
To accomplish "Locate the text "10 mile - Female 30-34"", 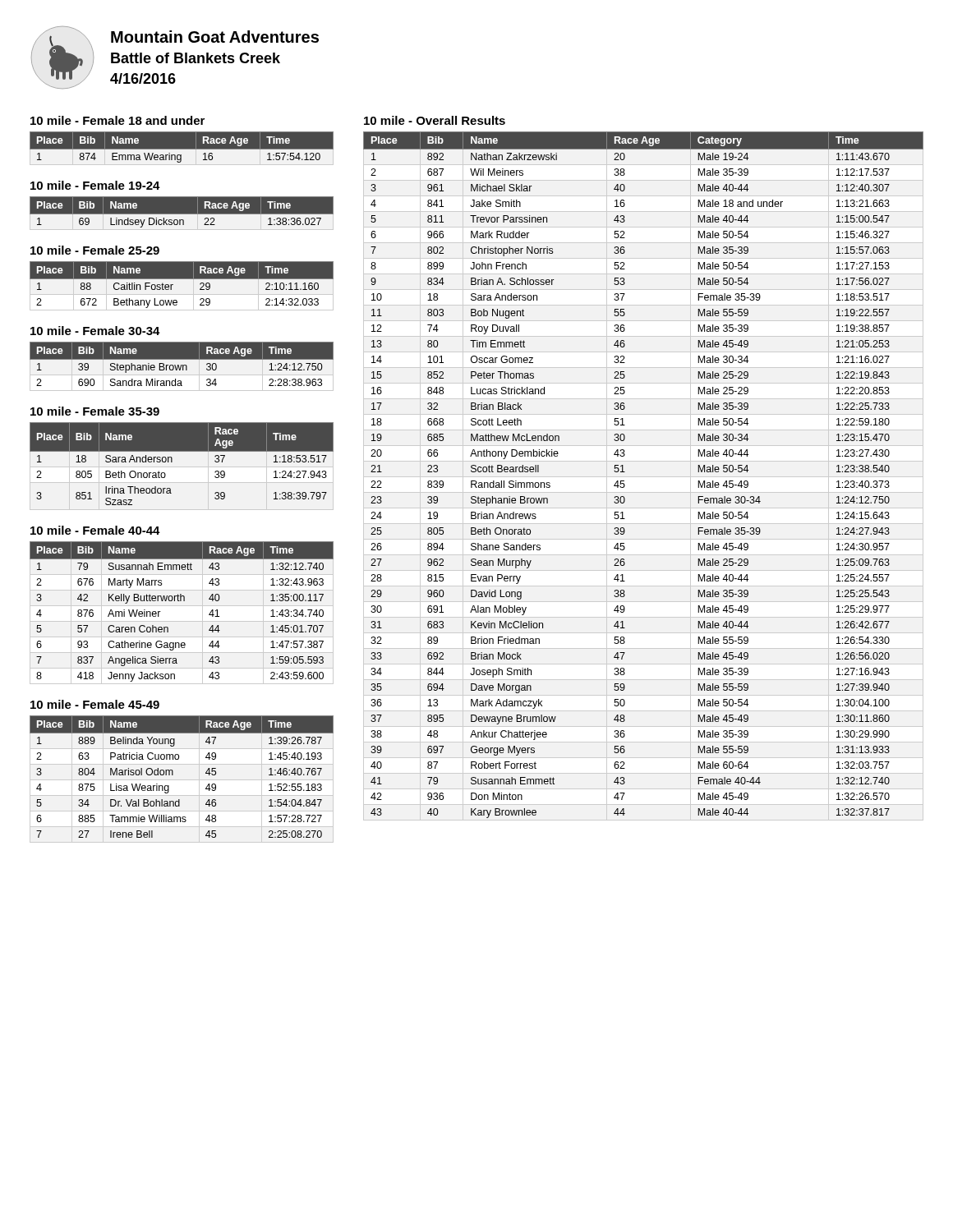I will pyautogui.click(x=95, y=331).
